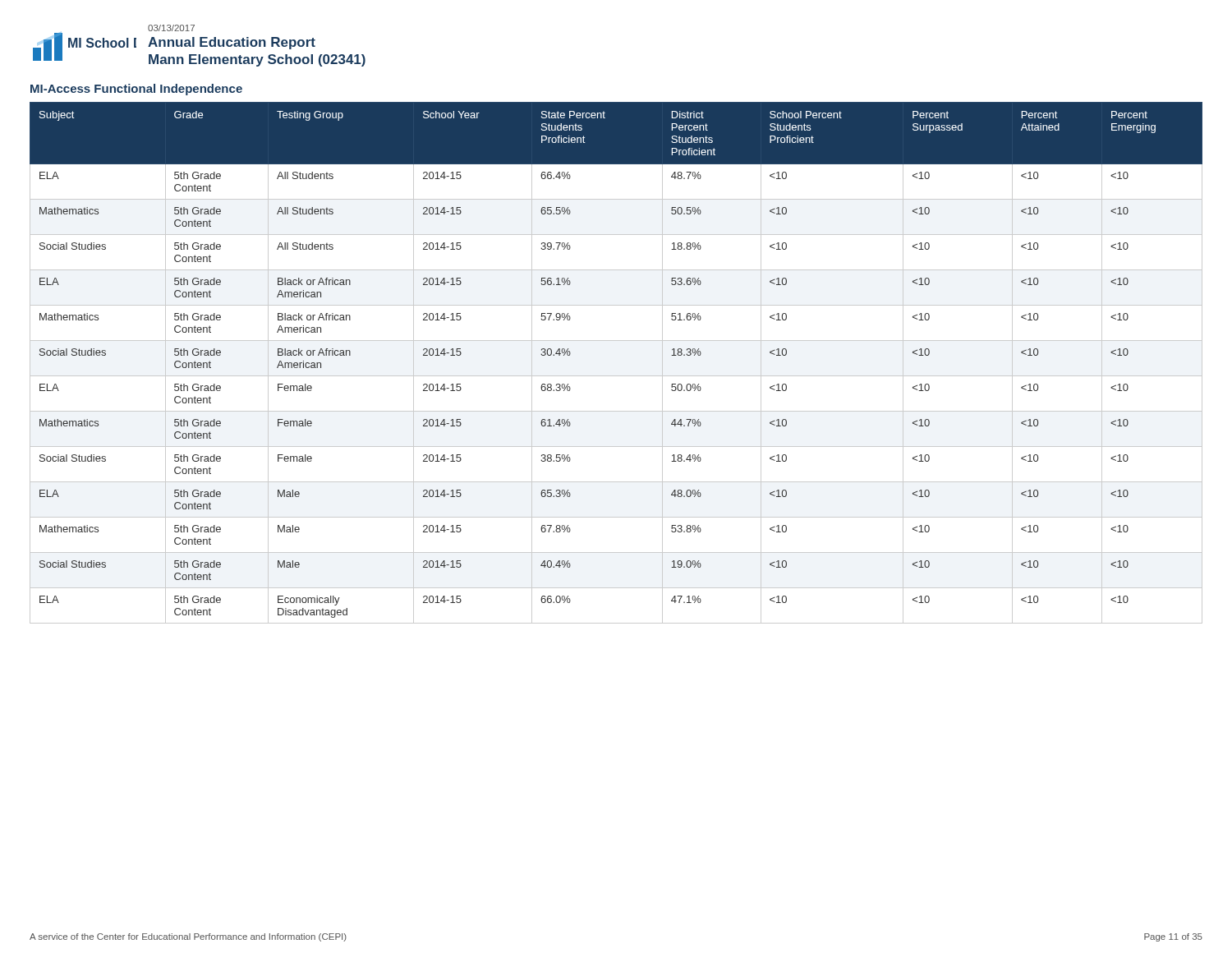
Task: Find the table
Action: 616,363
